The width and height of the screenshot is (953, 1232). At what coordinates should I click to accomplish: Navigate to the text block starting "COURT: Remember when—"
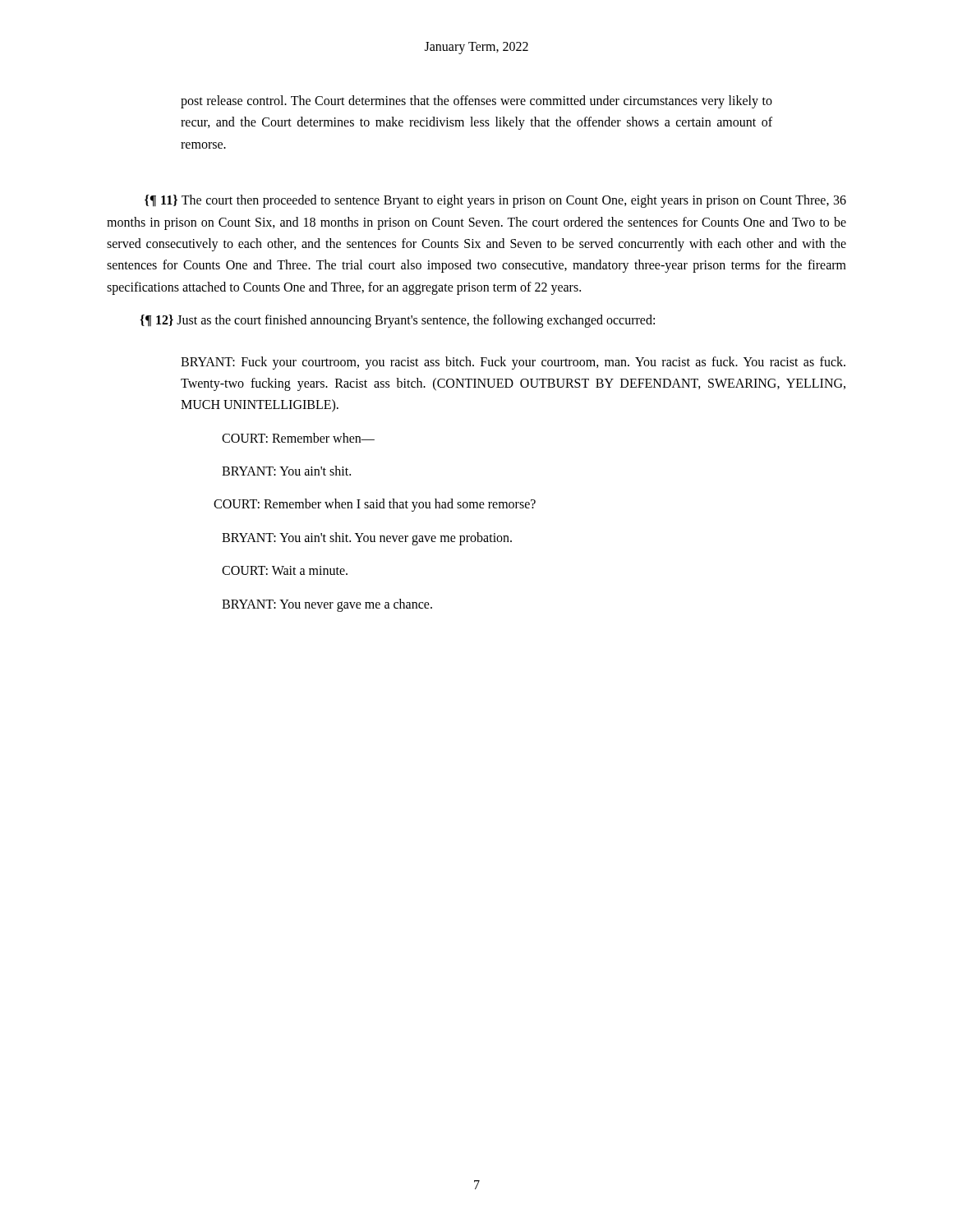pyautogui.click(x=298, y=438)
